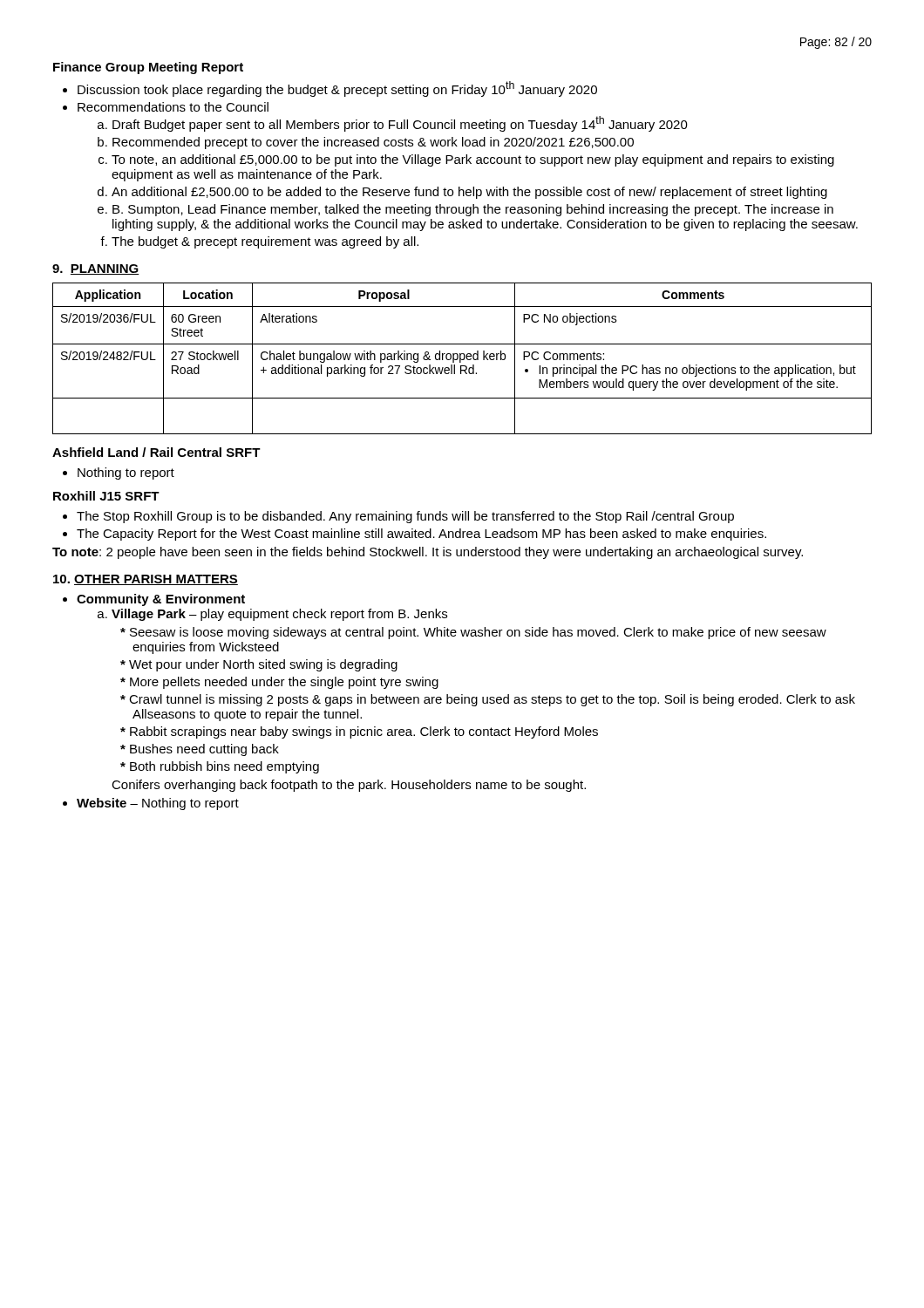The image size is (924, 1308).
Task: Find the text block starting "Community & Environment Village Park – play"
Action: (474, 691)
